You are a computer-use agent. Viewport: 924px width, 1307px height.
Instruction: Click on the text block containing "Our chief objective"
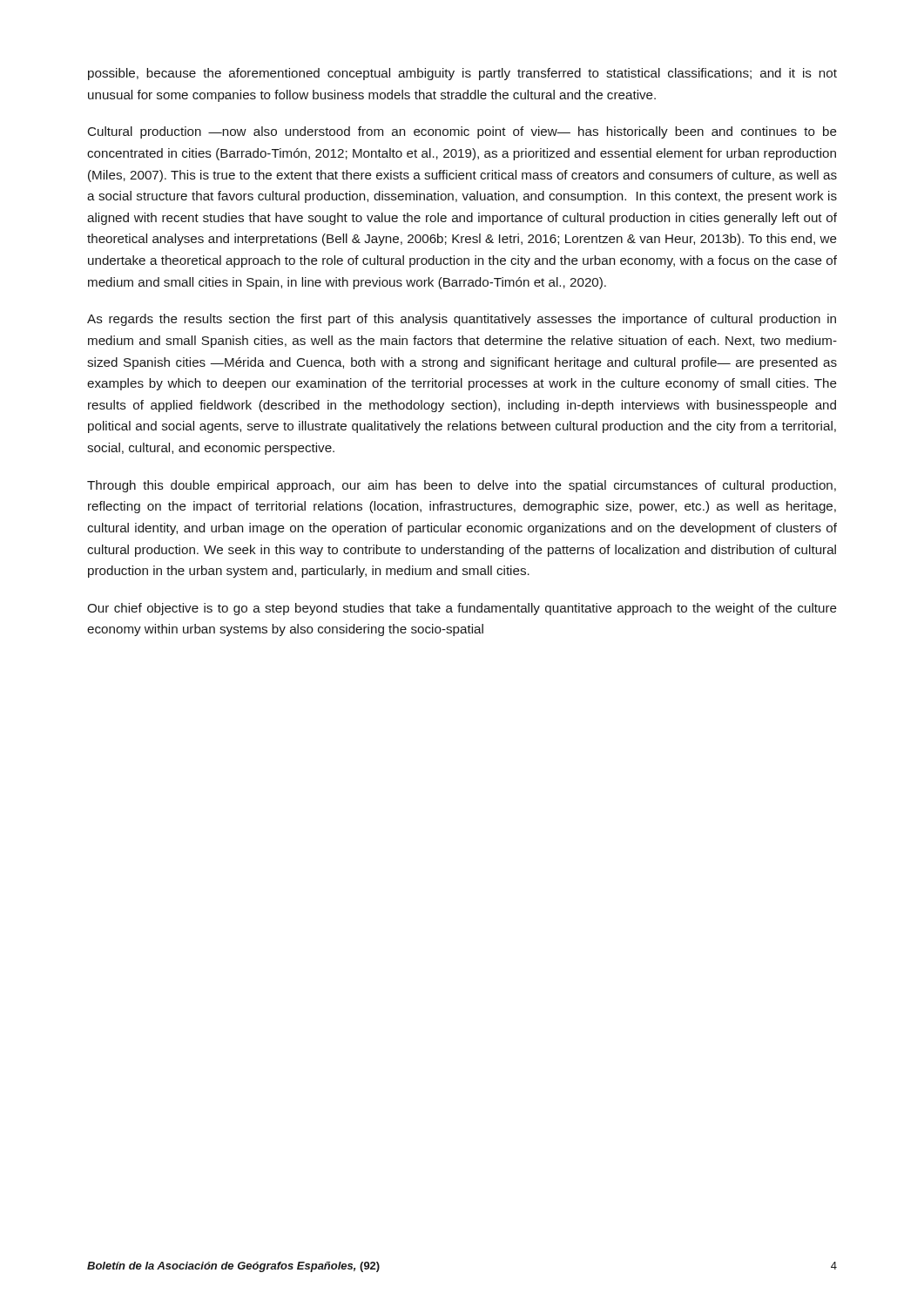tap(462, 618)
